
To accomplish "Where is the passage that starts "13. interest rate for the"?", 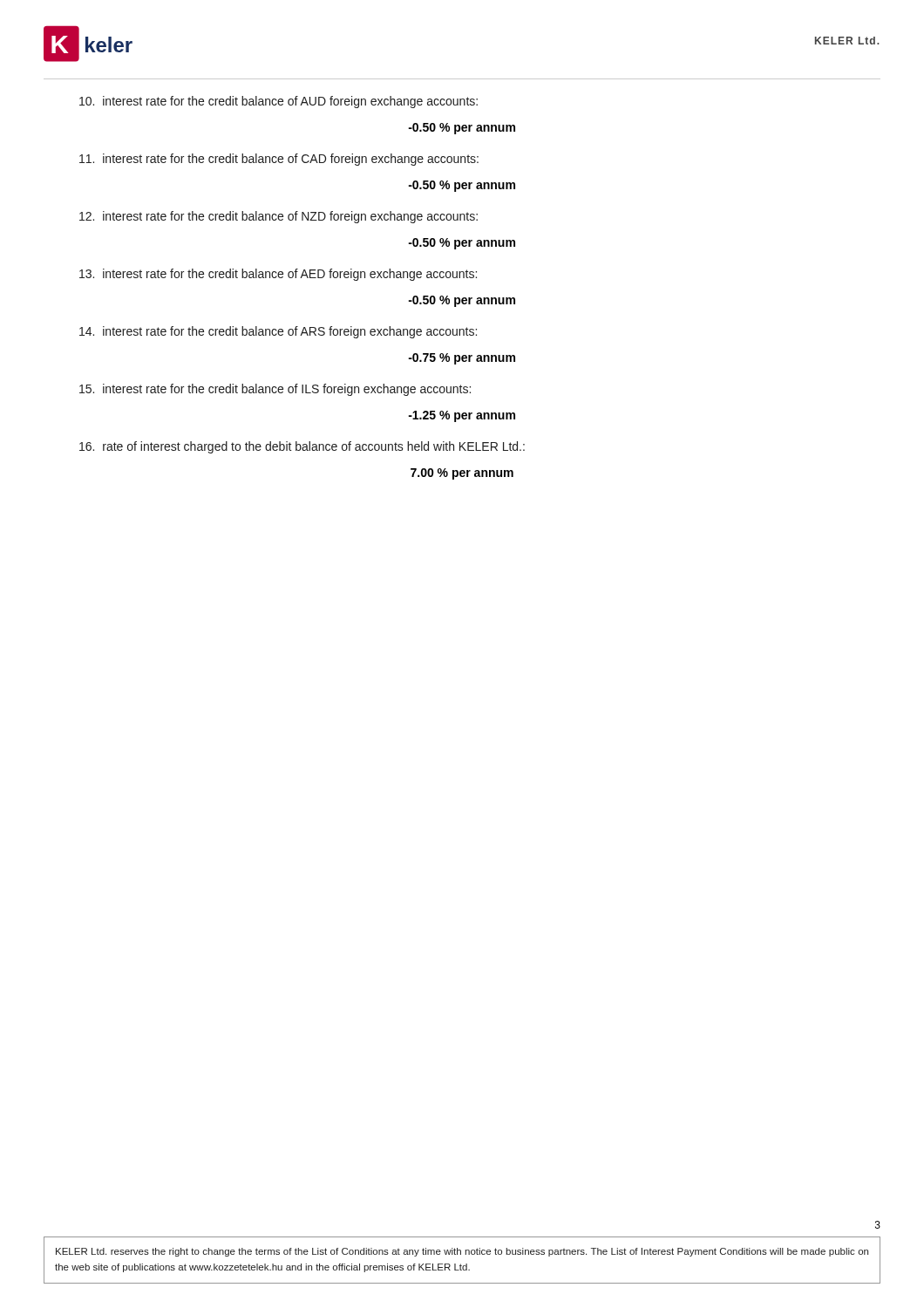I will 462,287.
